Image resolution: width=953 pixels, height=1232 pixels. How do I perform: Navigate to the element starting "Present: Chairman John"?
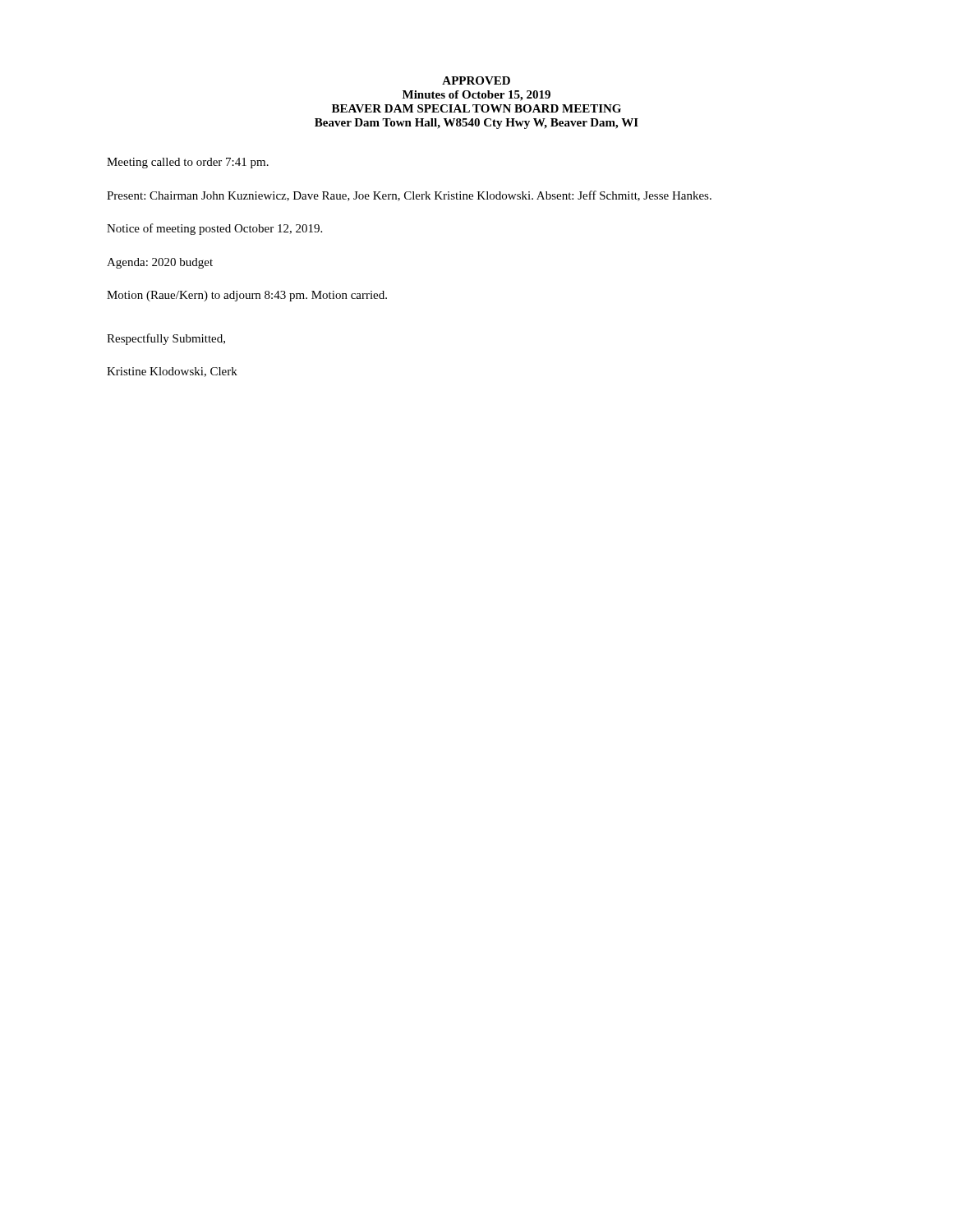click(409, 195)
